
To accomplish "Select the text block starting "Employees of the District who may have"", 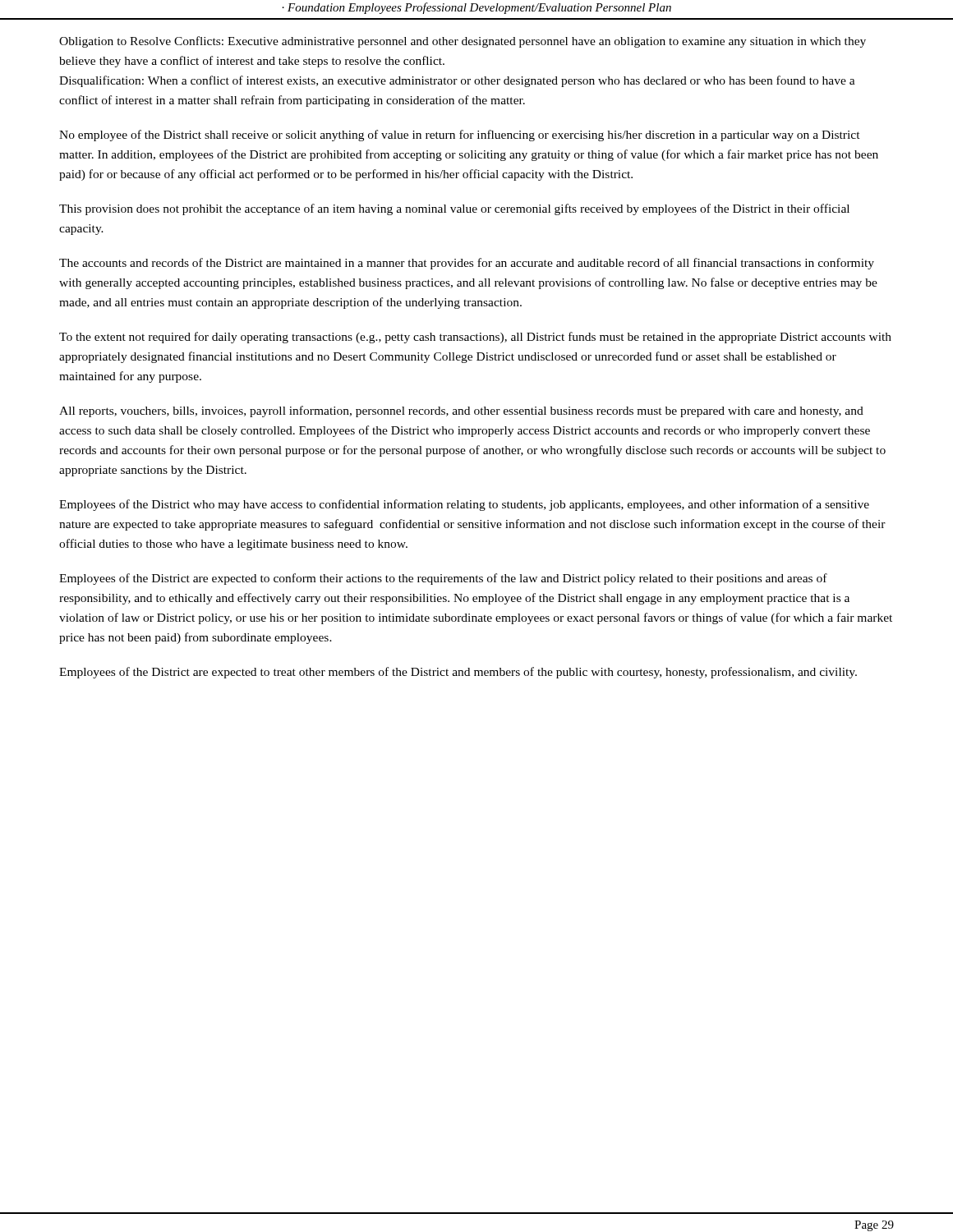I will coord(472,524).
